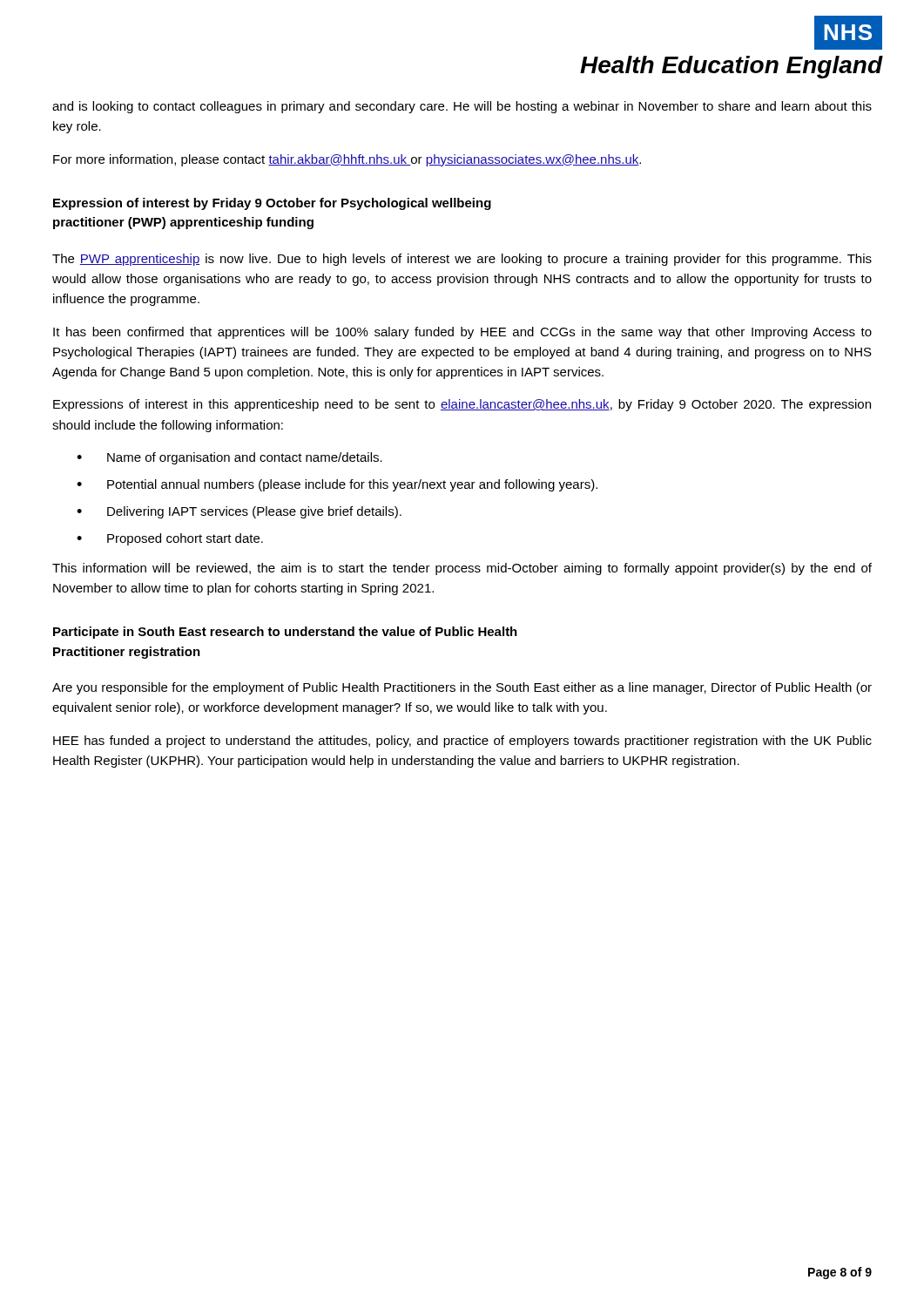
Task: Select the text block containing "and is looking to contact colleagues in primary"
Action: (462, 116)
